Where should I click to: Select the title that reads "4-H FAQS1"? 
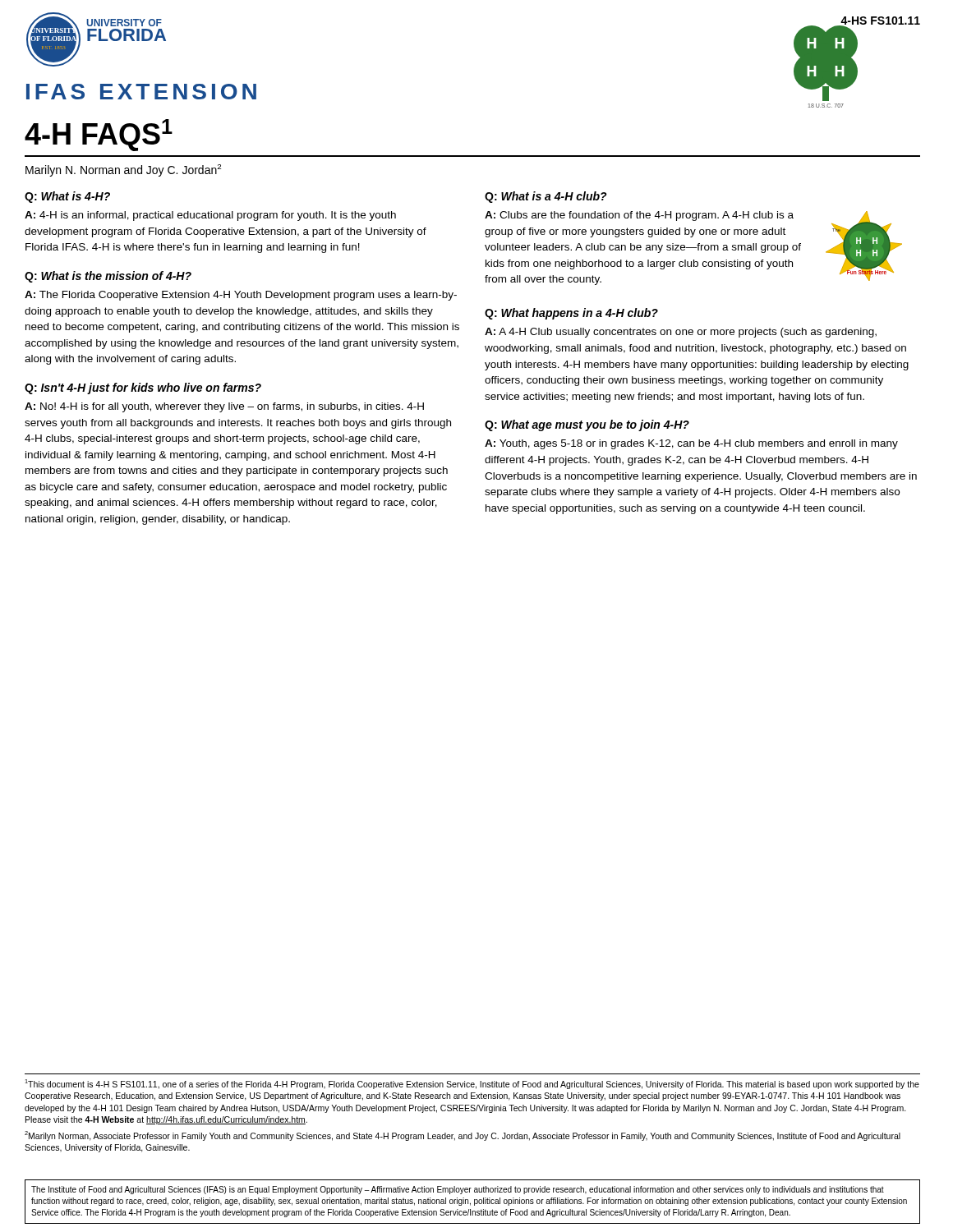[x=99, y=133]
